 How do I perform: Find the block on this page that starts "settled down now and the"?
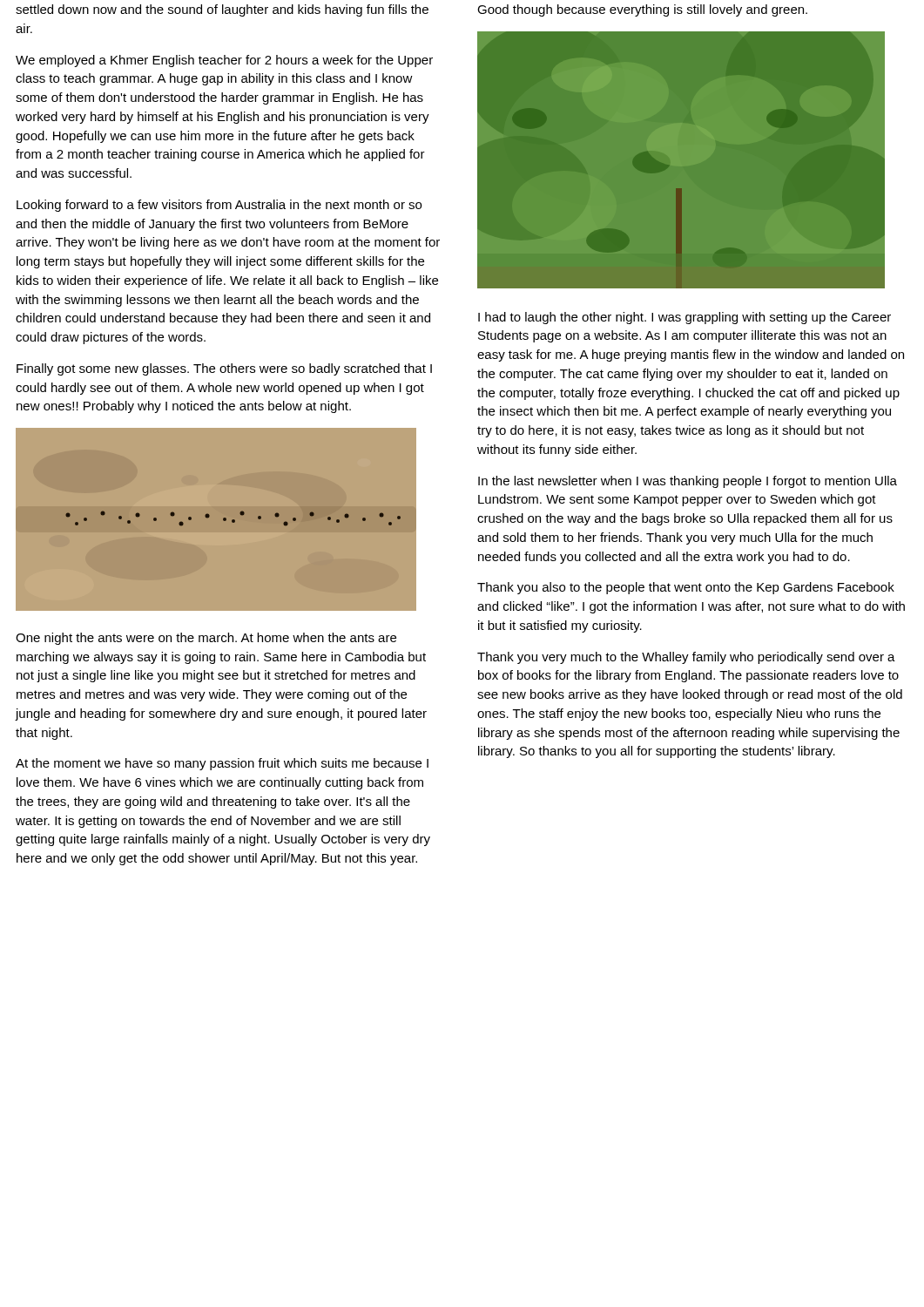(222, 19)
